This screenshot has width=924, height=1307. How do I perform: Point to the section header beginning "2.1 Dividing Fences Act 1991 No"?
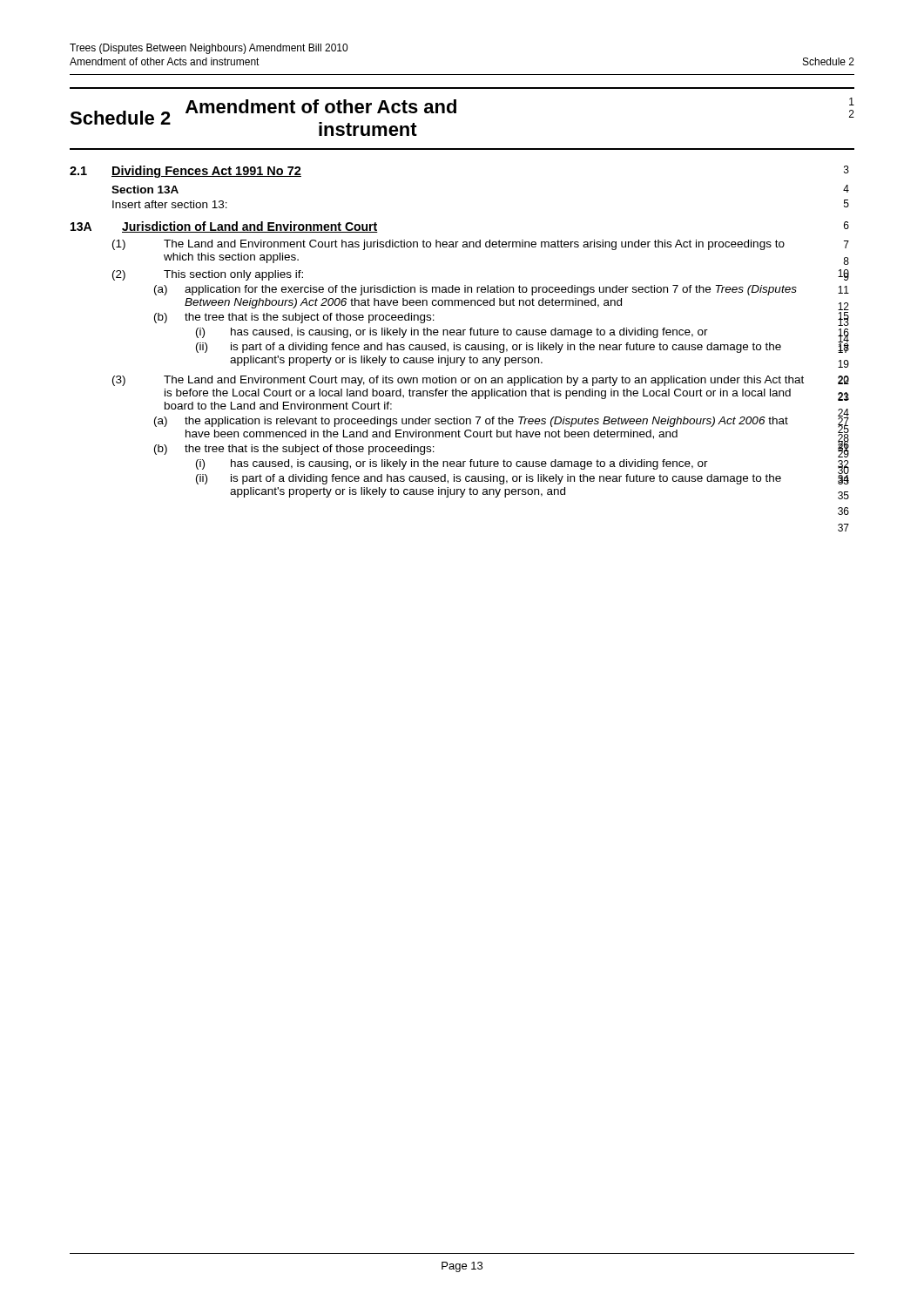pyautogui.click(x=185, y=172)
